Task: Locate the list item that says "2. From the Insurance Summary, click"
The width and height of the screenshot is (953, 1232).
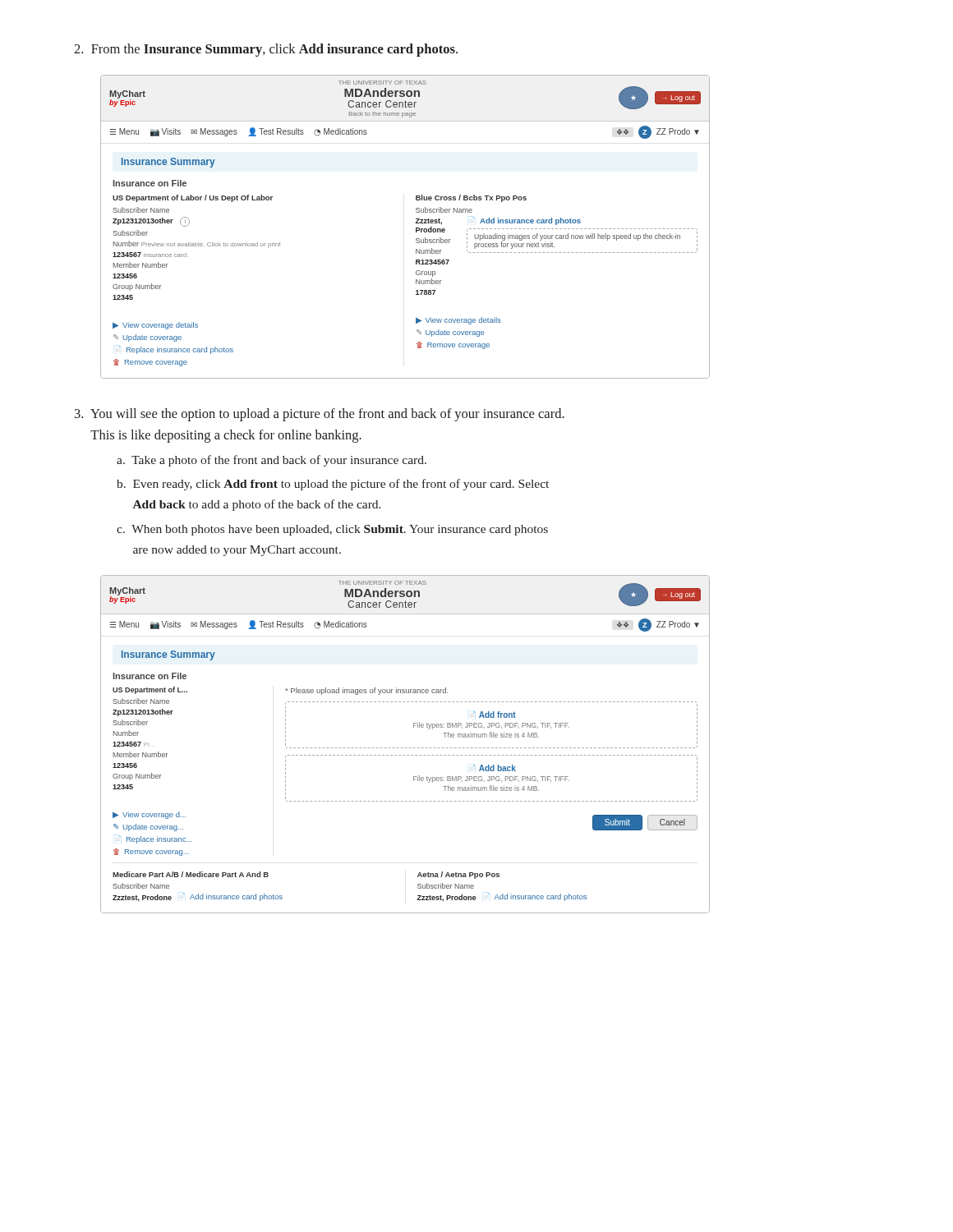Action: 266,49
